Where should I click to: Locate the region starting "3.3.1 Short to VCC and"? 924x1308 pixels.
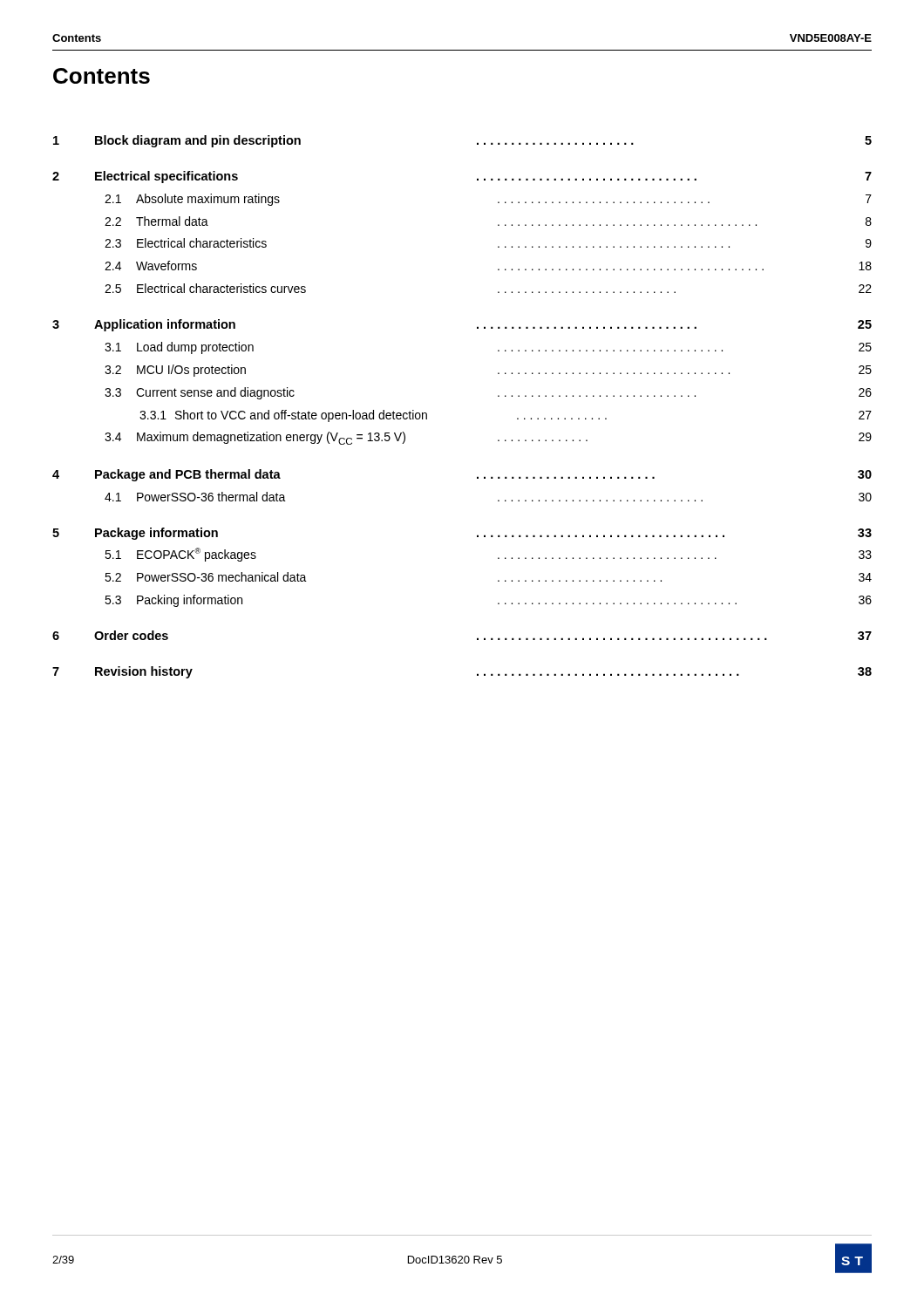pos(506,415)
